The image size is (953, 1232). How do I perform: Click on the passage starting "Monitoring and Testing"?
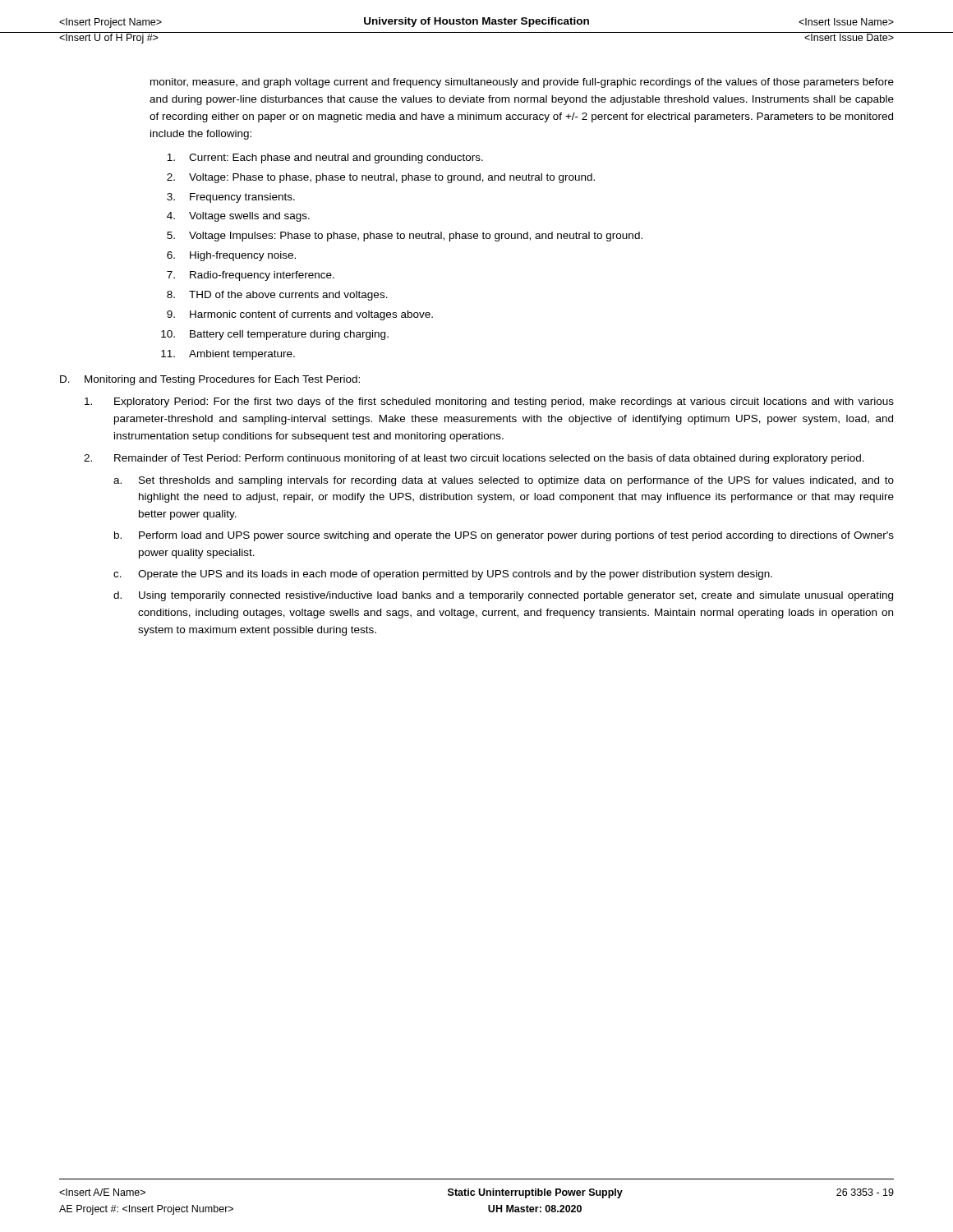tap(222, 379)
